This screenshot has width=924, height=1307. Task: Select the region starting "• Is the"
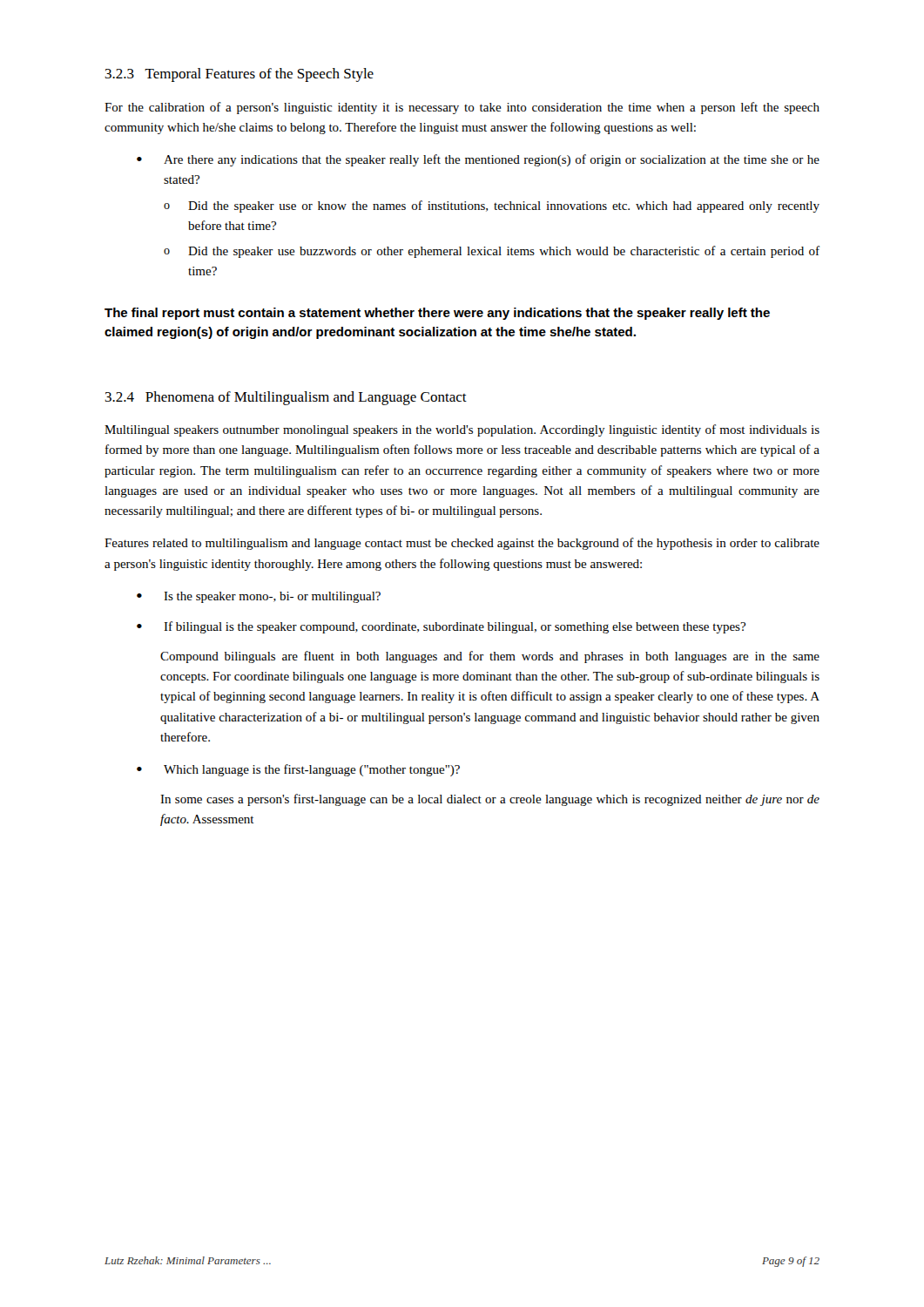click(x=259, y=597)
